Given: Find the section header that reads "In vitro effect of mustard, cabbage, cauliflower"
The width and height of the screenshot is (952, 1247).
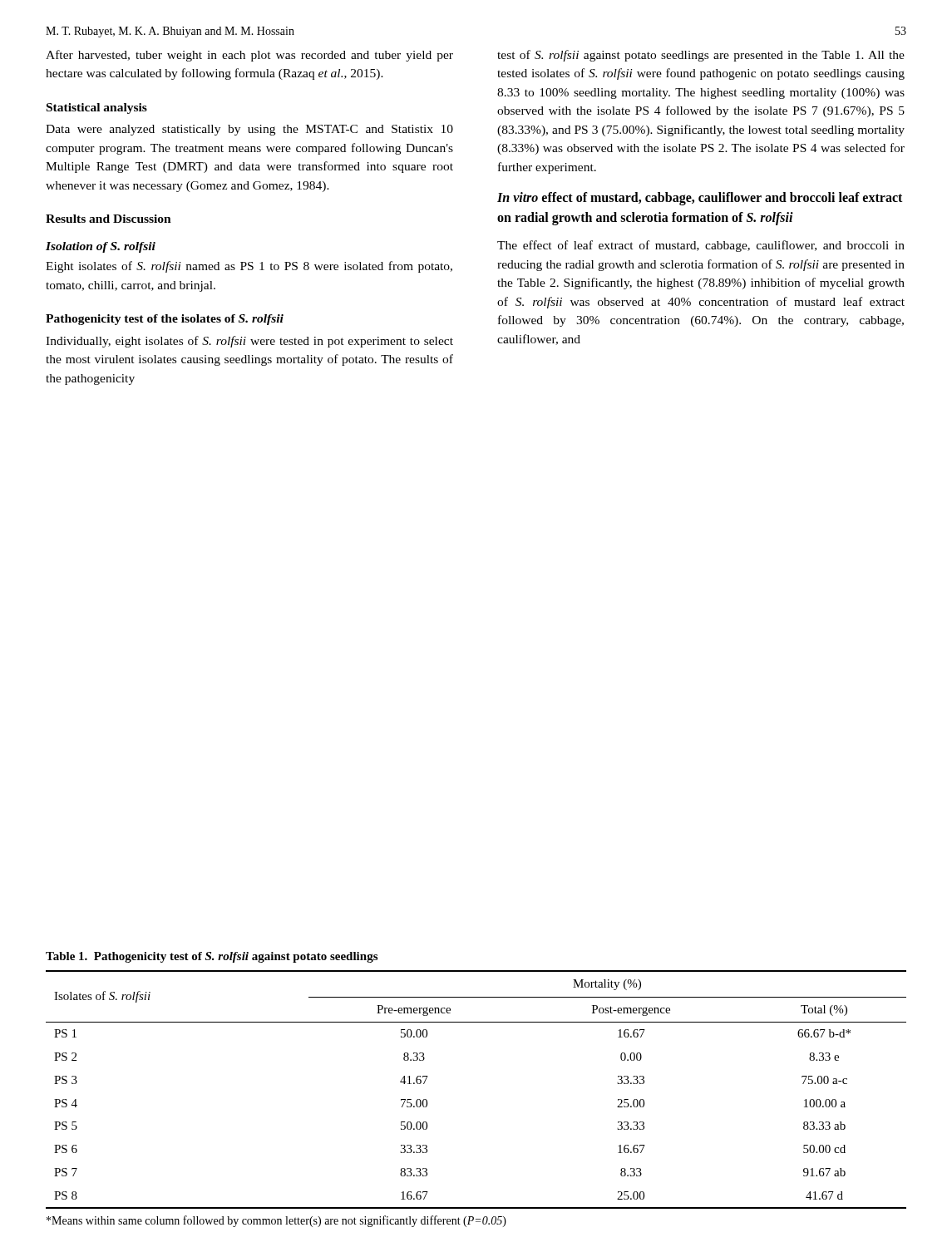Looking at the screenshot, I should 701,208.
